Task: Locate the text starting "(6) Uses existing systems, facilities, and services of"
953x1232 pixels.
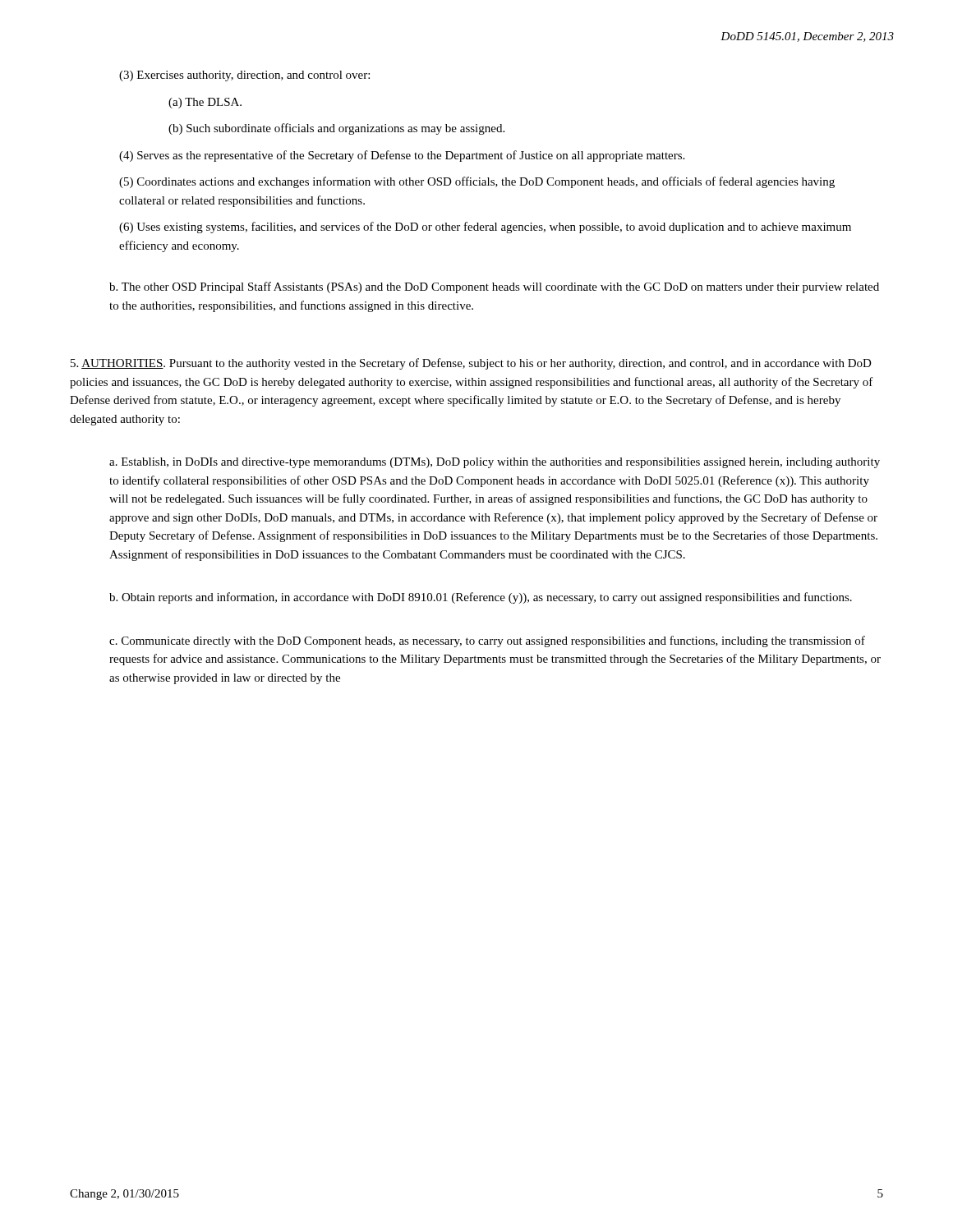Action: coord(485,236)
